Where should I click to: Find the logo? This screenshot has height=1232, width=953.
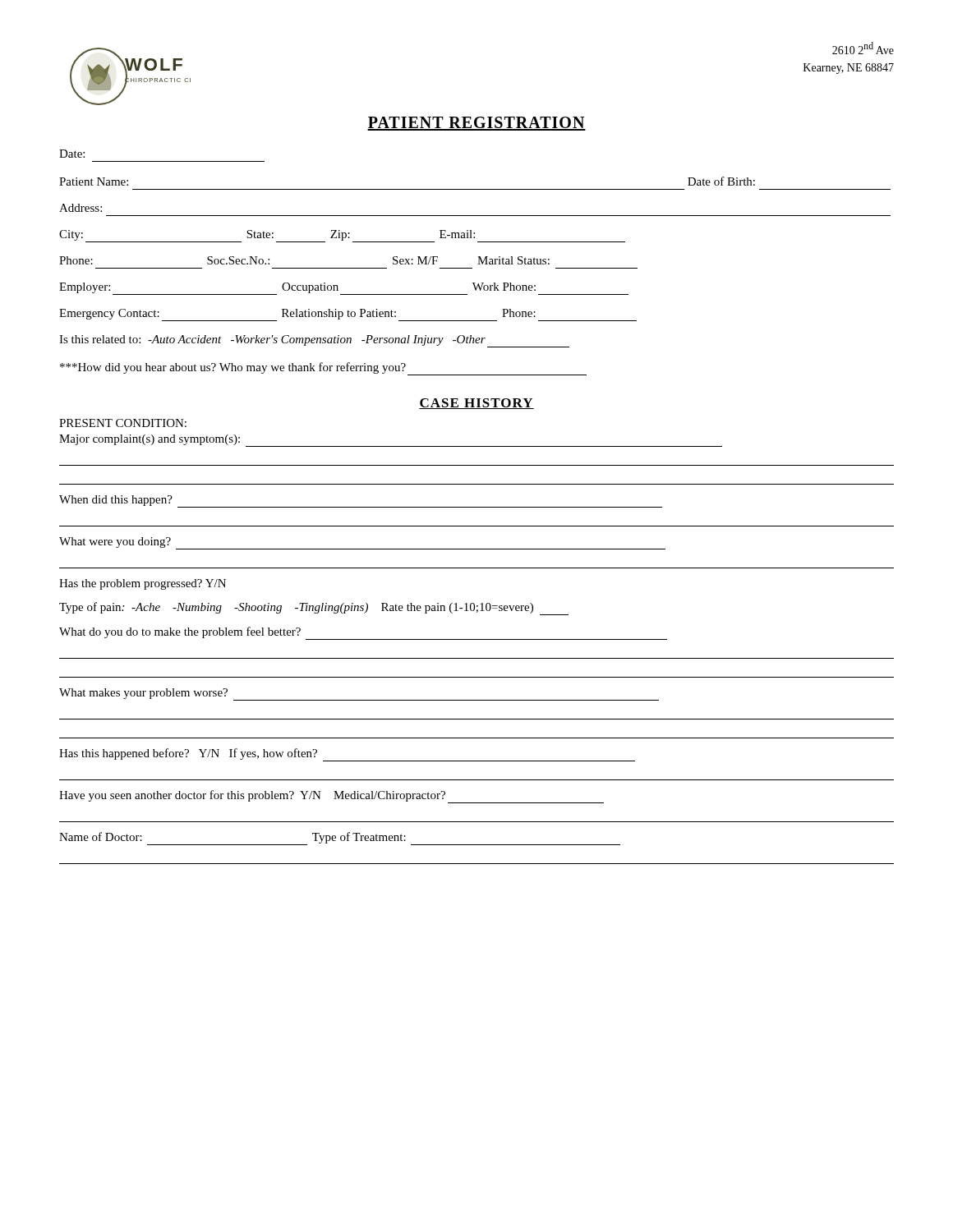click(x=125, y=72)
